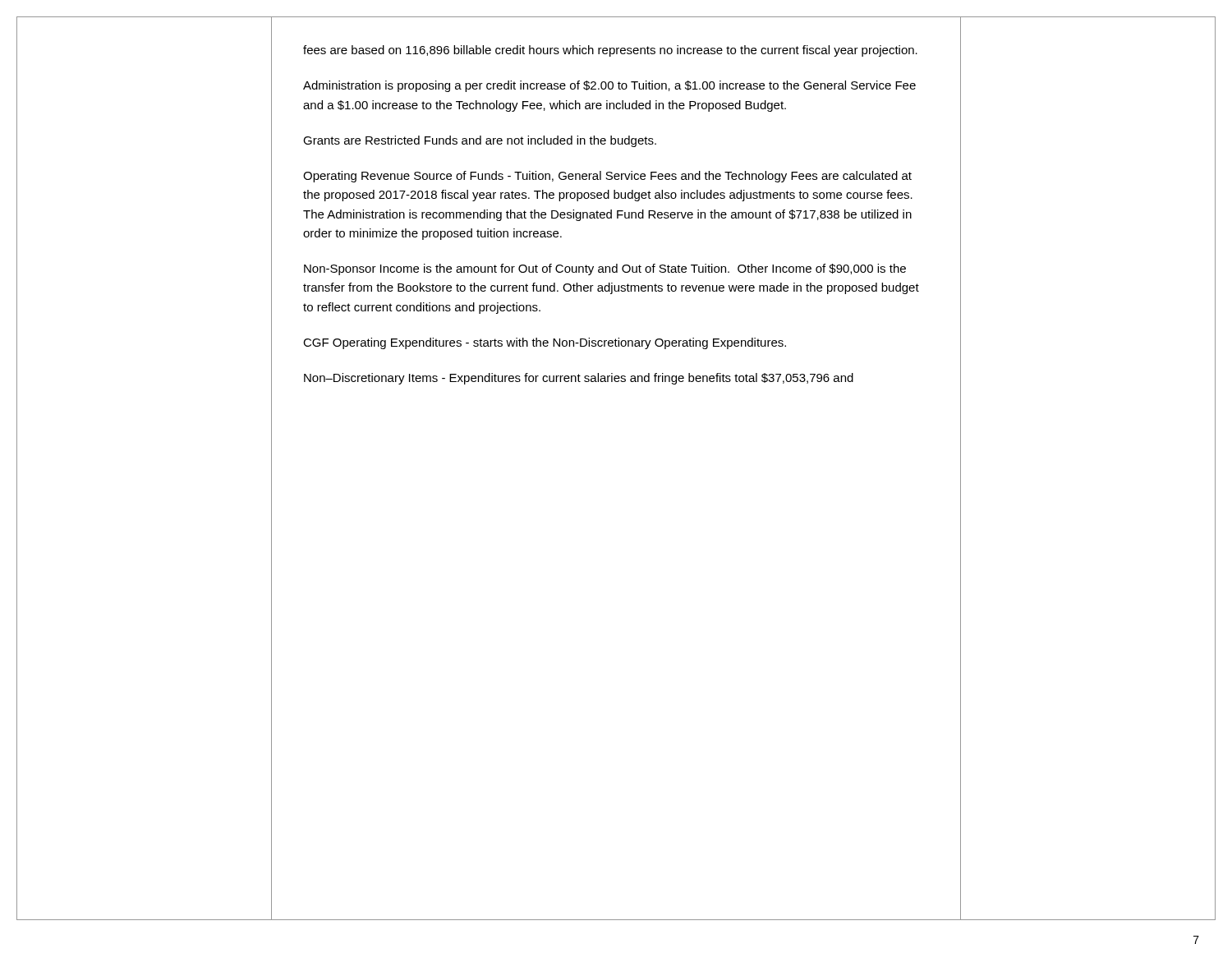The width and height of the screenshot is (1232, 953).
Task: Point to the passage starting "Grants are Restricted Funds and"
Action: (x=480, y=140)
